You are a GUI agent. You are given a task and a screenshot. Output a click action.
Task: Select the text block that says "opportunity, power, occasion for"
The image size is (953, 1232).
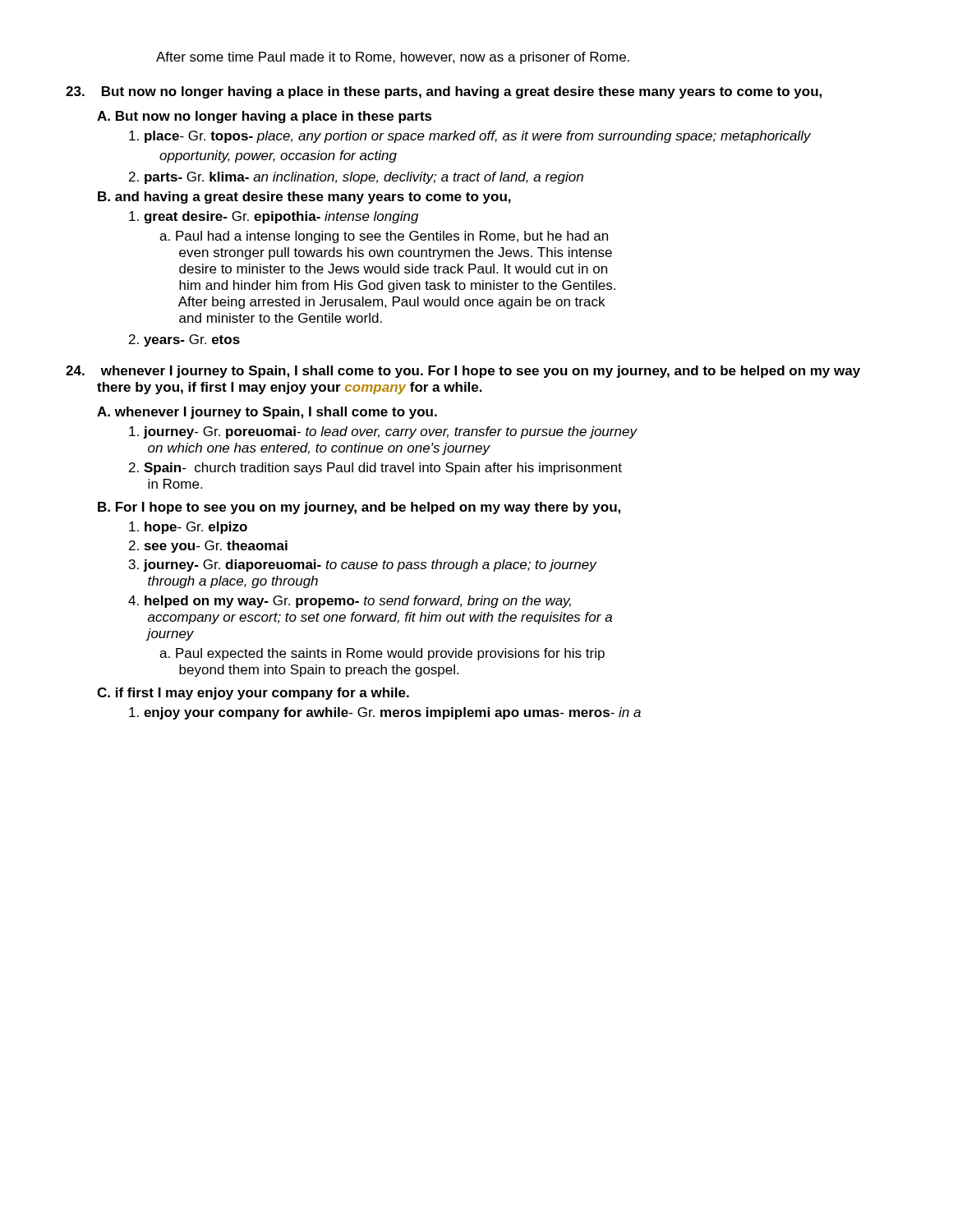pyautogui.click(x=278, y=156)
